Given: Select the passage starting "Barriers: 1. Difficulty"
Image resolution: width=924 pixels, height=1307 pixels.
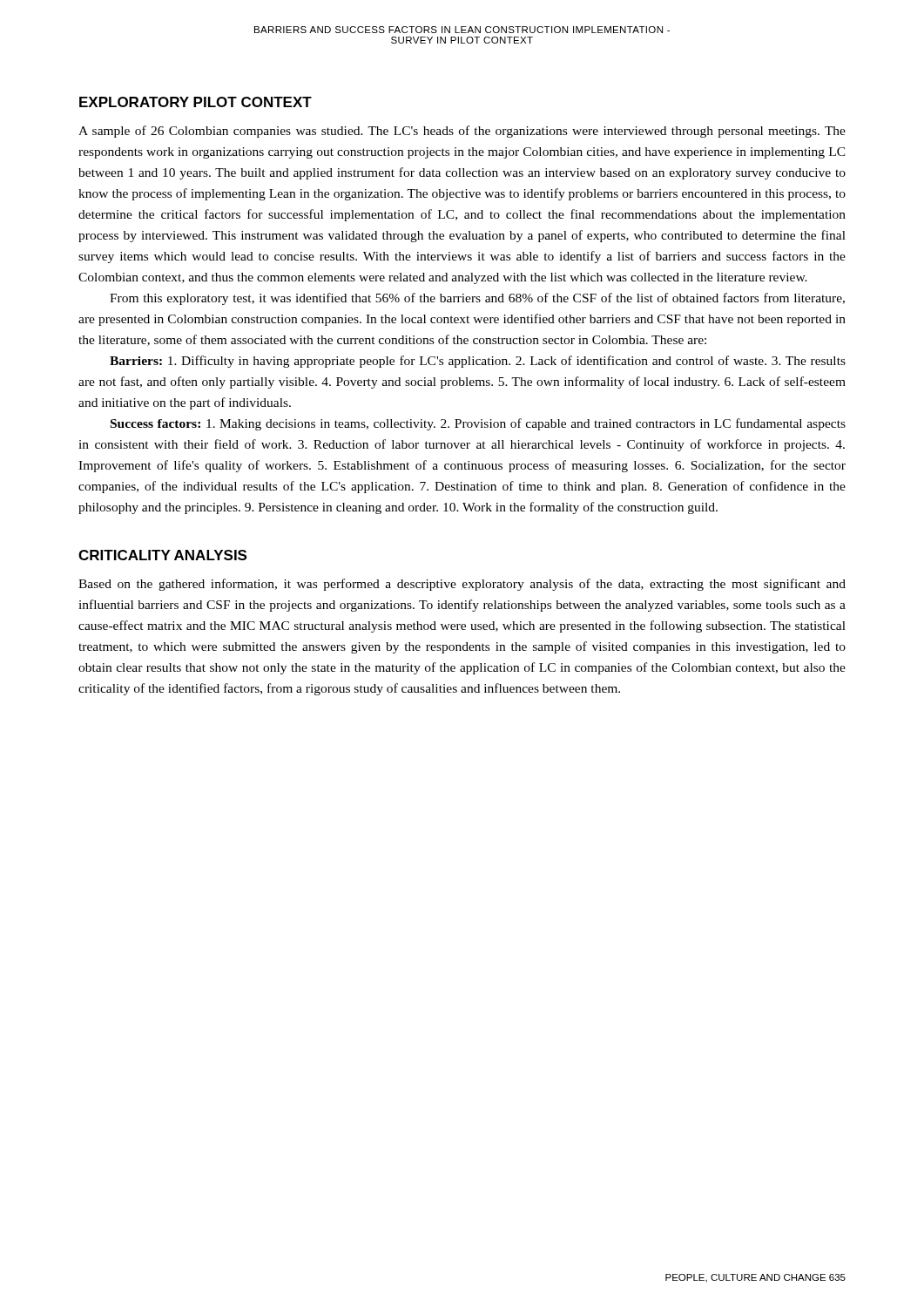Looking at the screenshot, I should [x=462, y=382].
